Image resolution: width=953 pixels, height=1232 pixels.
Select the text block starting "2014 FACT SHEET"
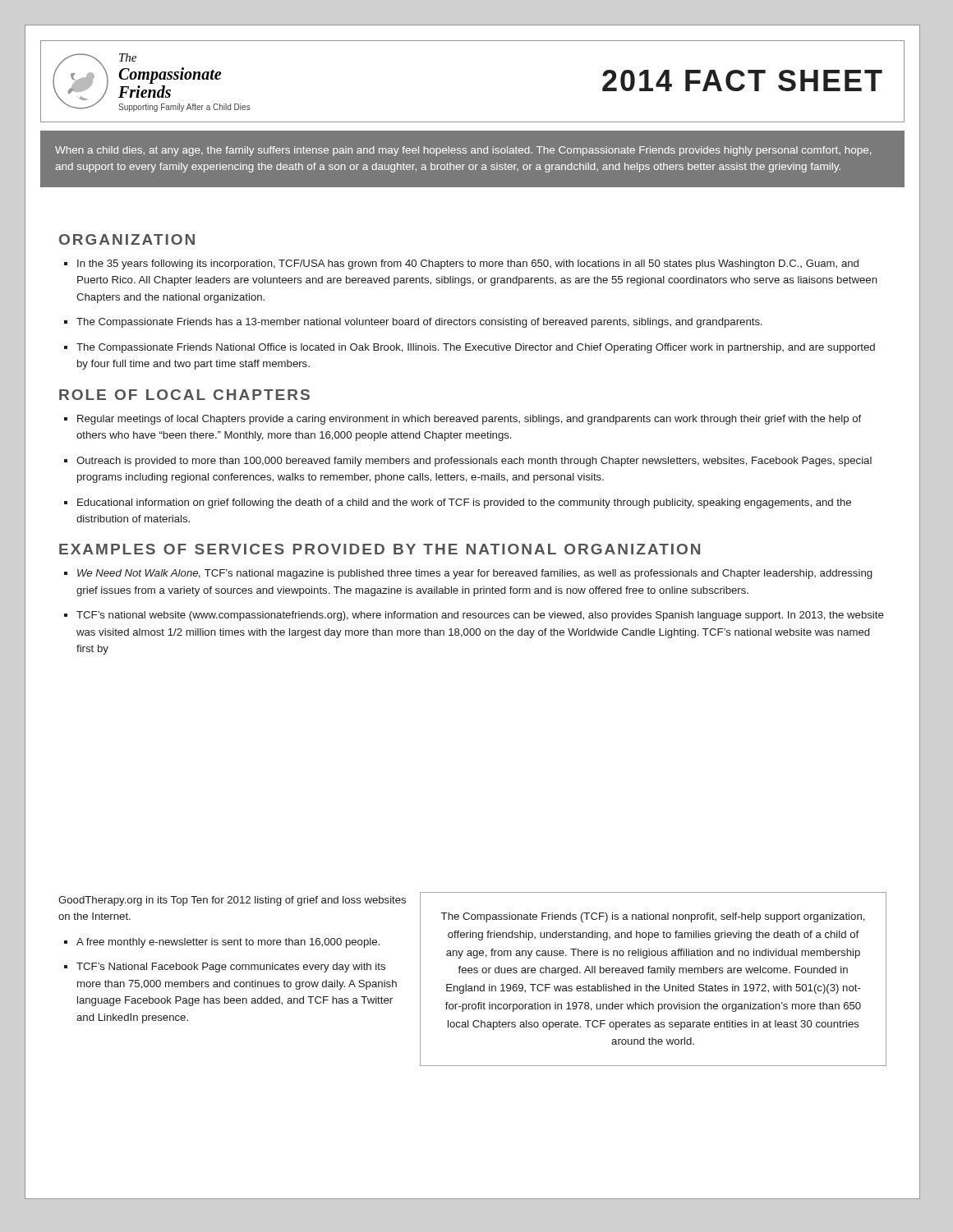[743, 81]
